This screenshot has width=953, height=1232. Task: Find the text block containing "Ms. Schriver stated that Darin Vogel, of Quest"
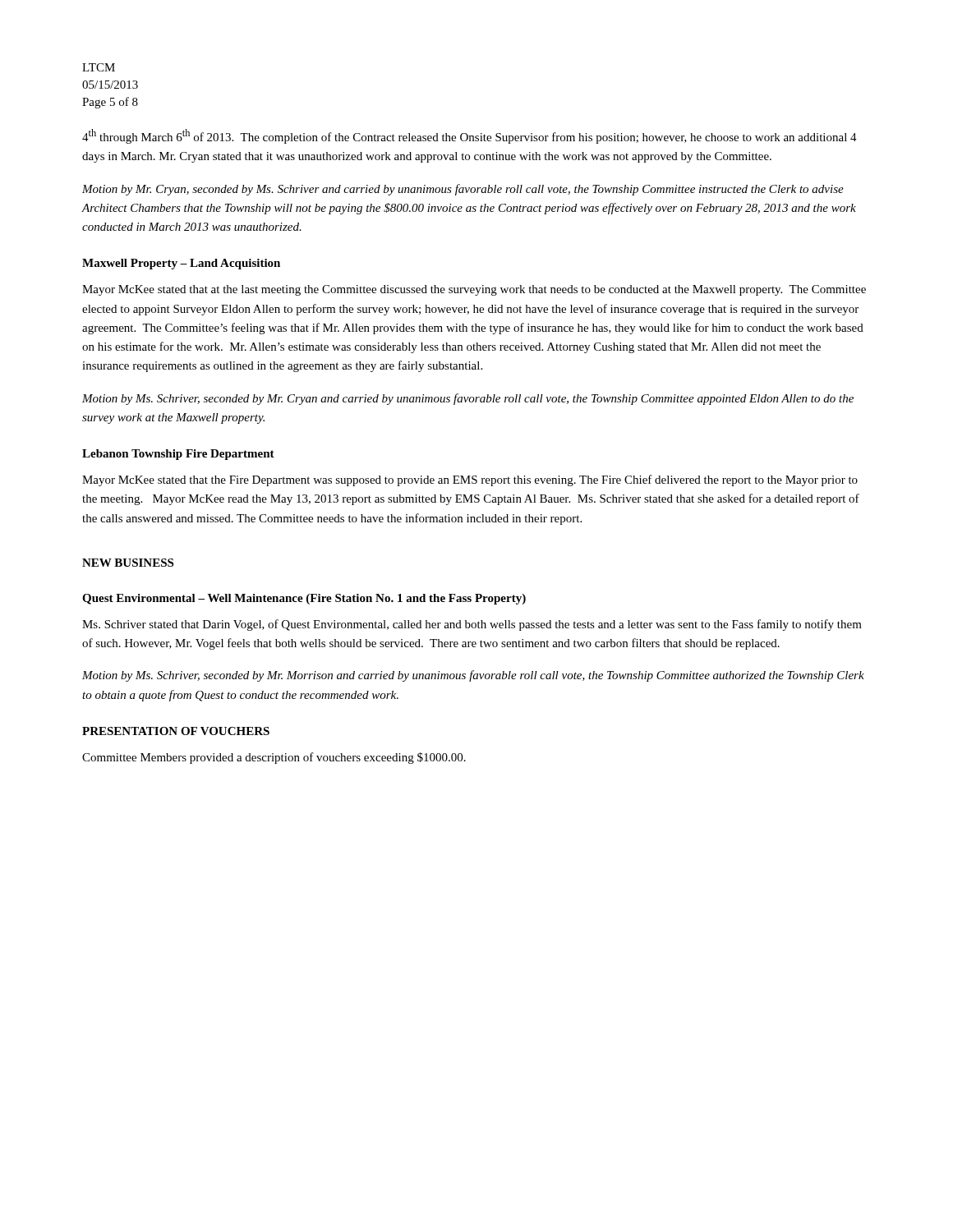[472, 634]
